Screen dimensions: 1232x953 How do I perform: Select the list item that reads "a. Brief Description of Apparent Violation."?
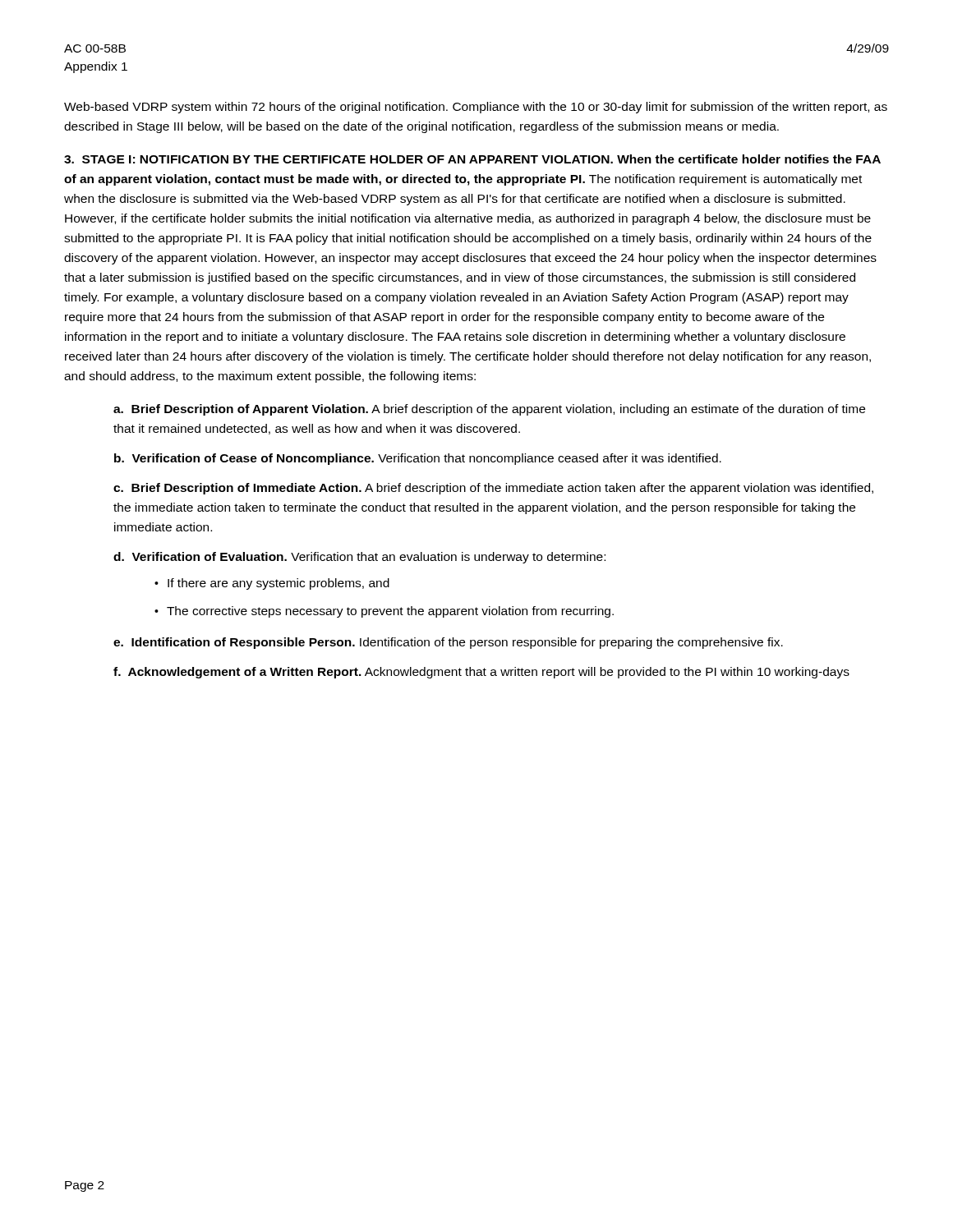[490, 419]
